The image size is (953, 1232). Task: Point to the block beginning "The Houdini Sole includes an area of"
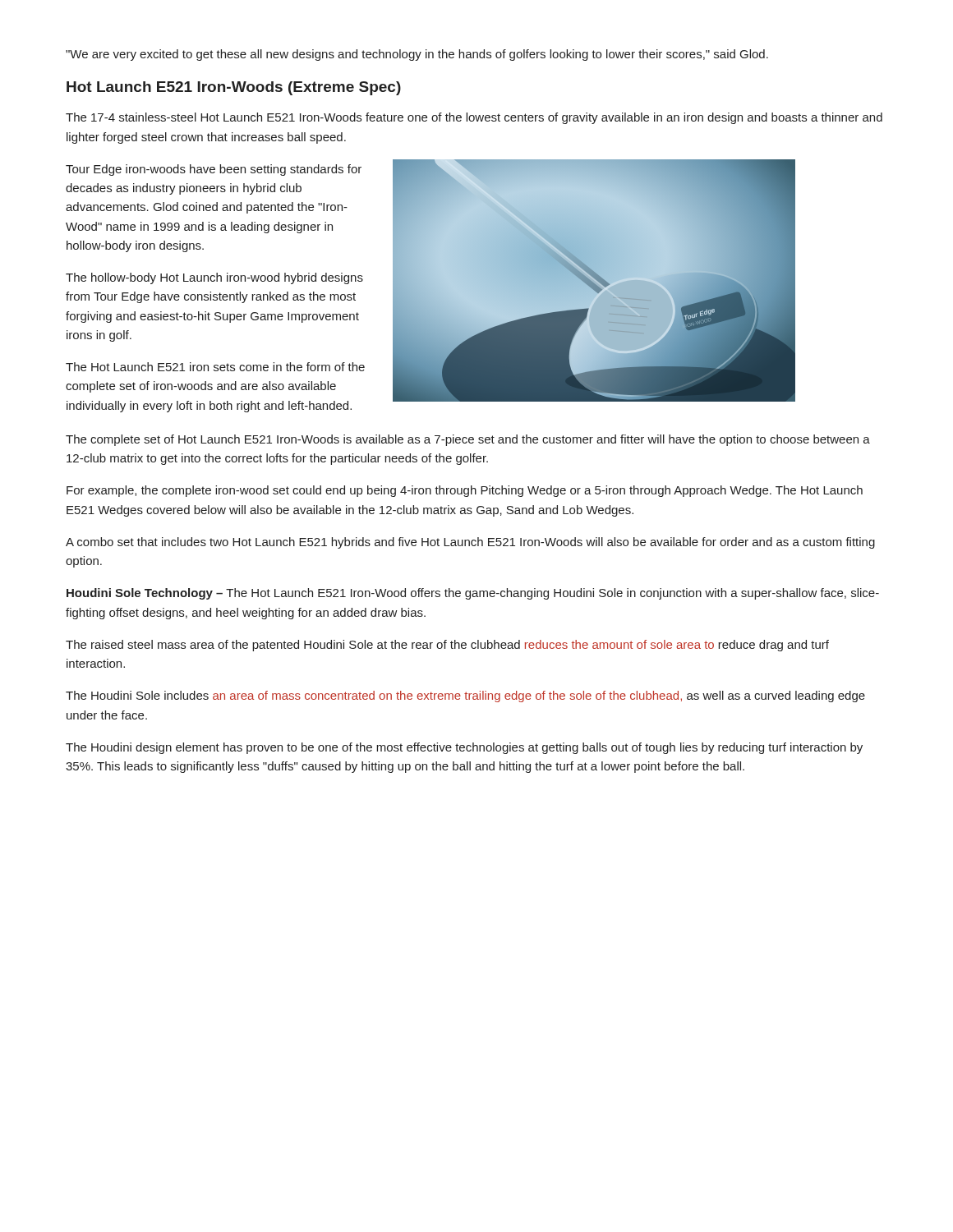[476, 705]
